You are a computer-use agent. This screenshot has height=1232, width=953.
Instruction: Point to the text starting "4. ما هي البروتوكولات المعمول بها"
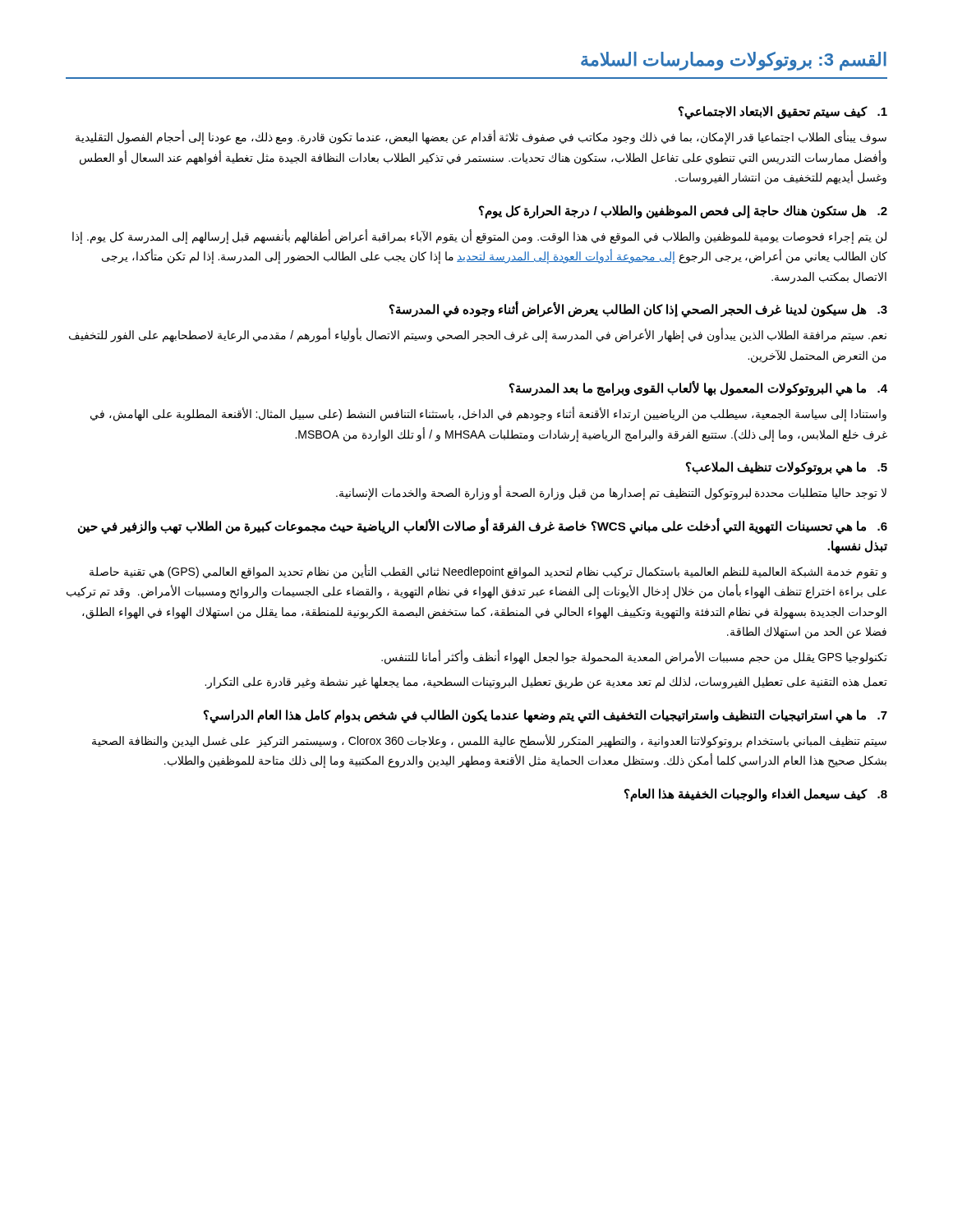click(698, 388)
